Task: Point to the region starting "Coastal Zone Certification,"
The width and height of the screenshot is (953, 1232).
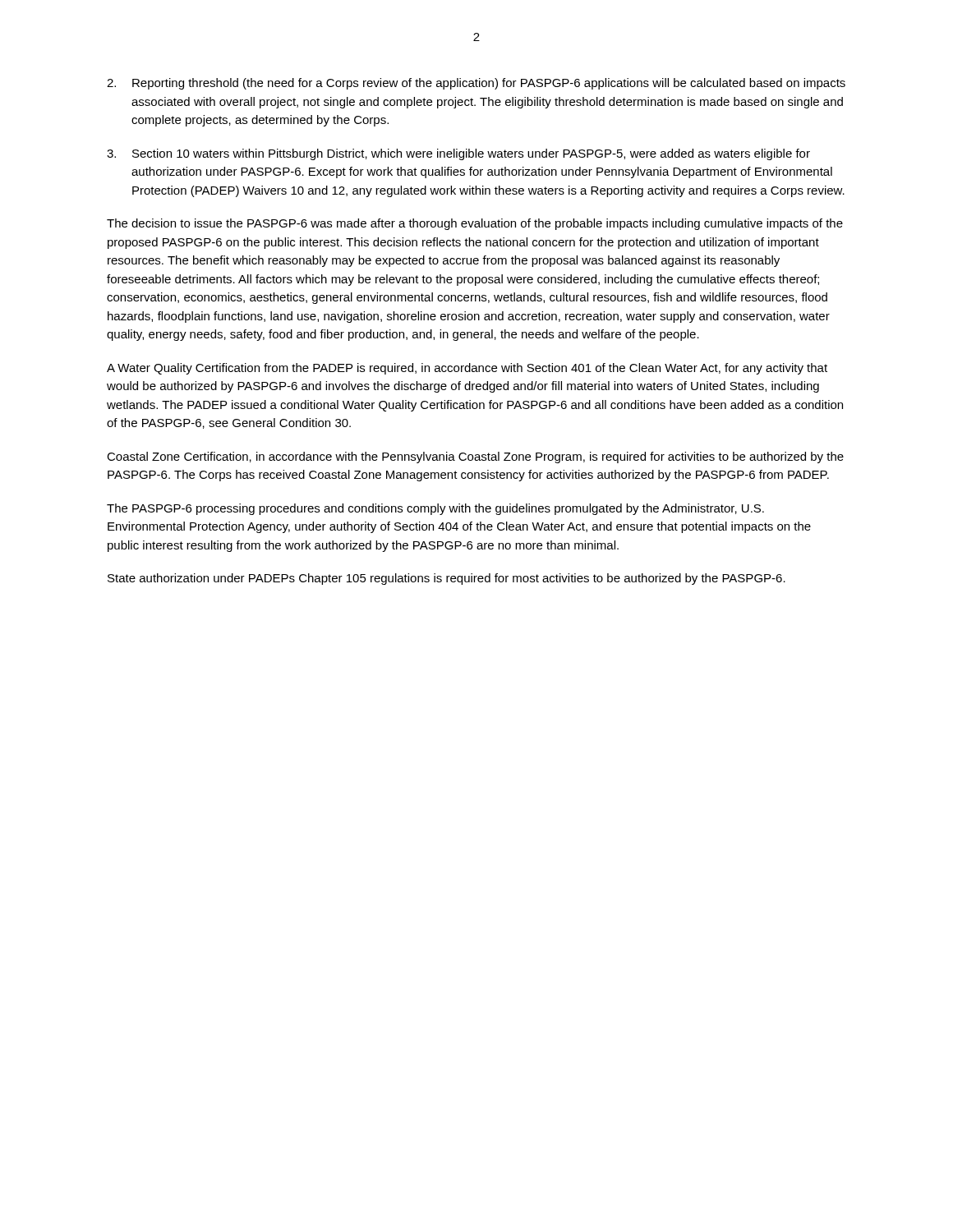Action: [475, 465]
